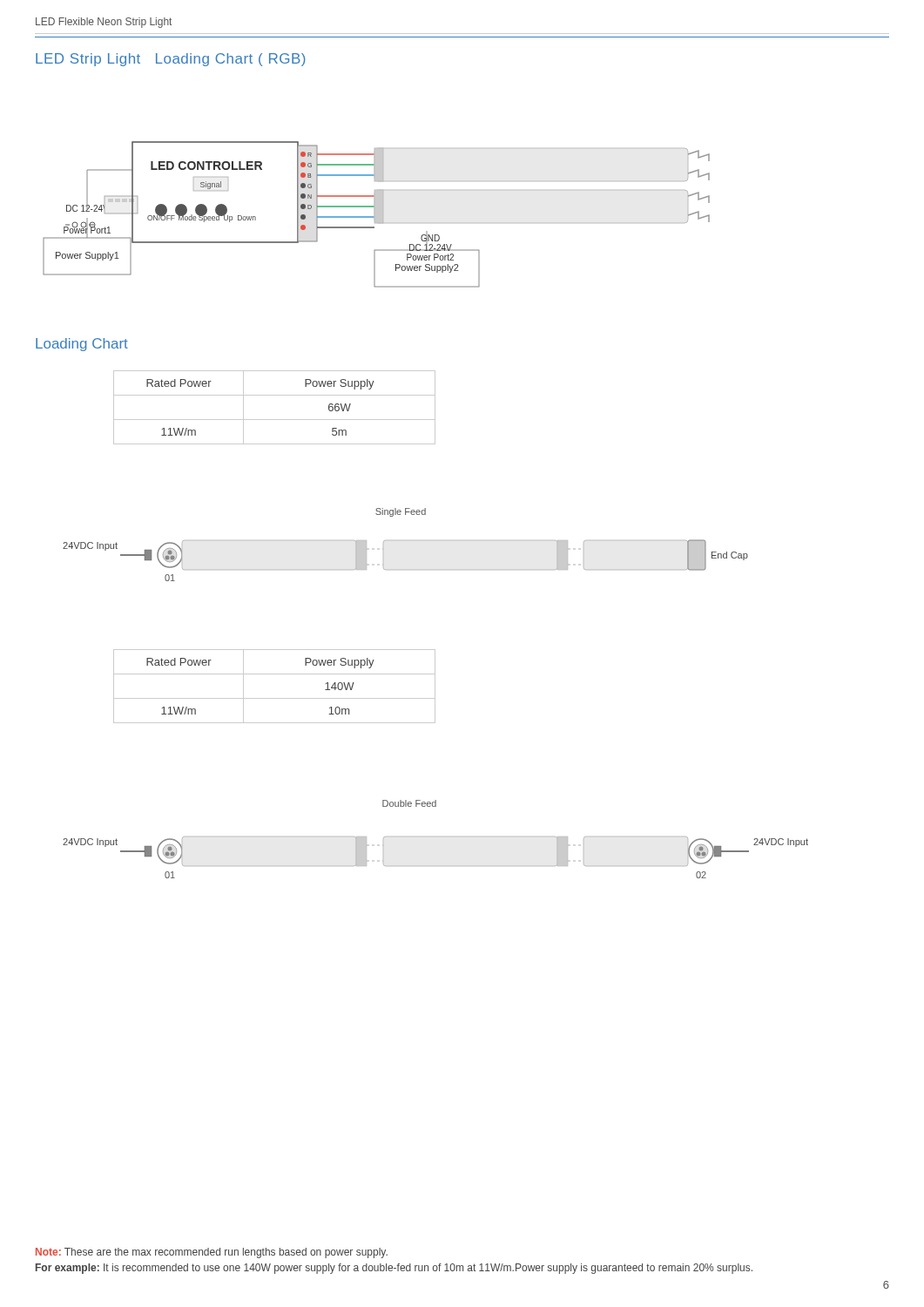Point to the passage starting "Note: These are the max"

[453, 1260]
